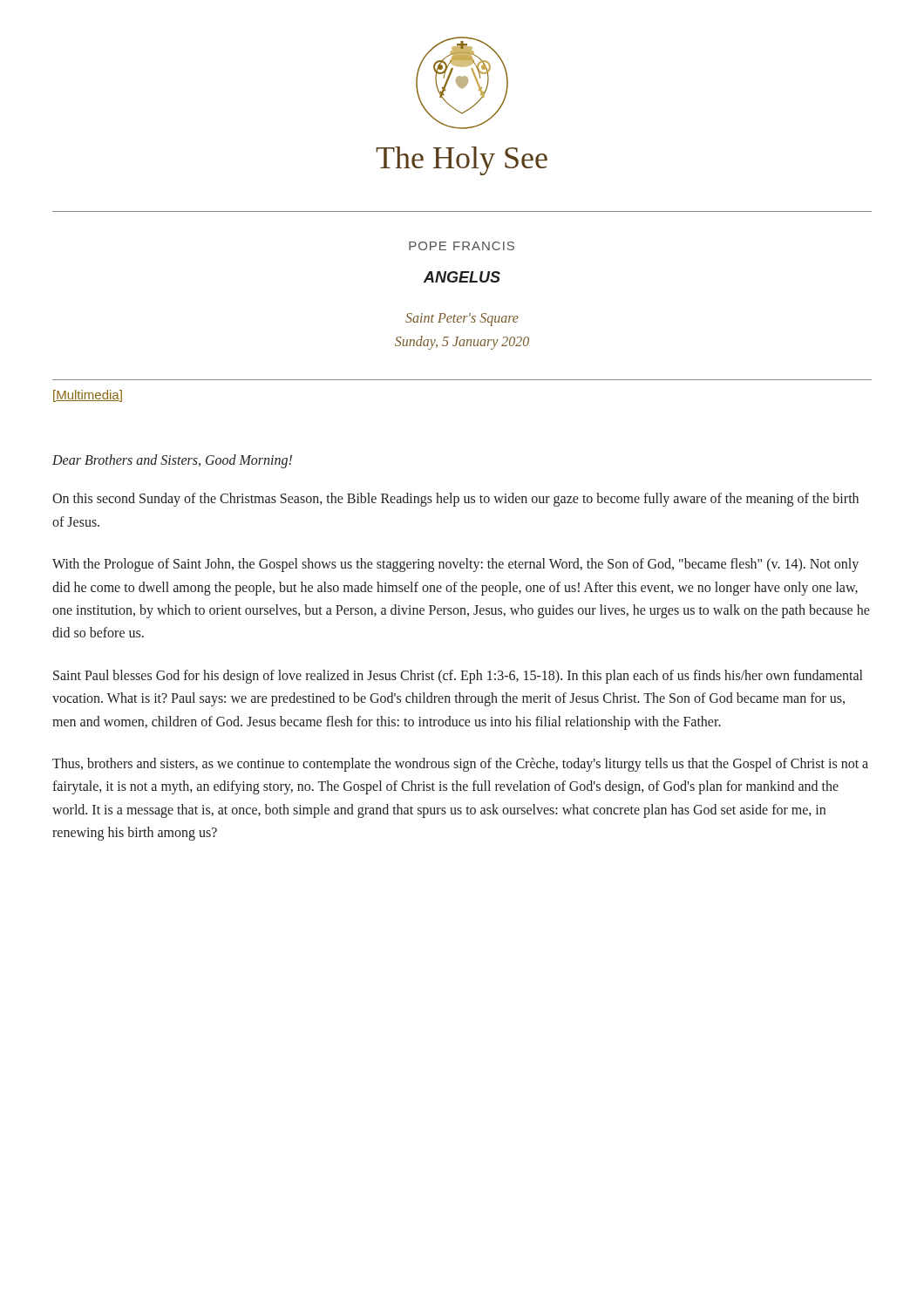
Task: Locate the text block containing "On this second Sunday of the Christmas"
Action: (456, 510)
